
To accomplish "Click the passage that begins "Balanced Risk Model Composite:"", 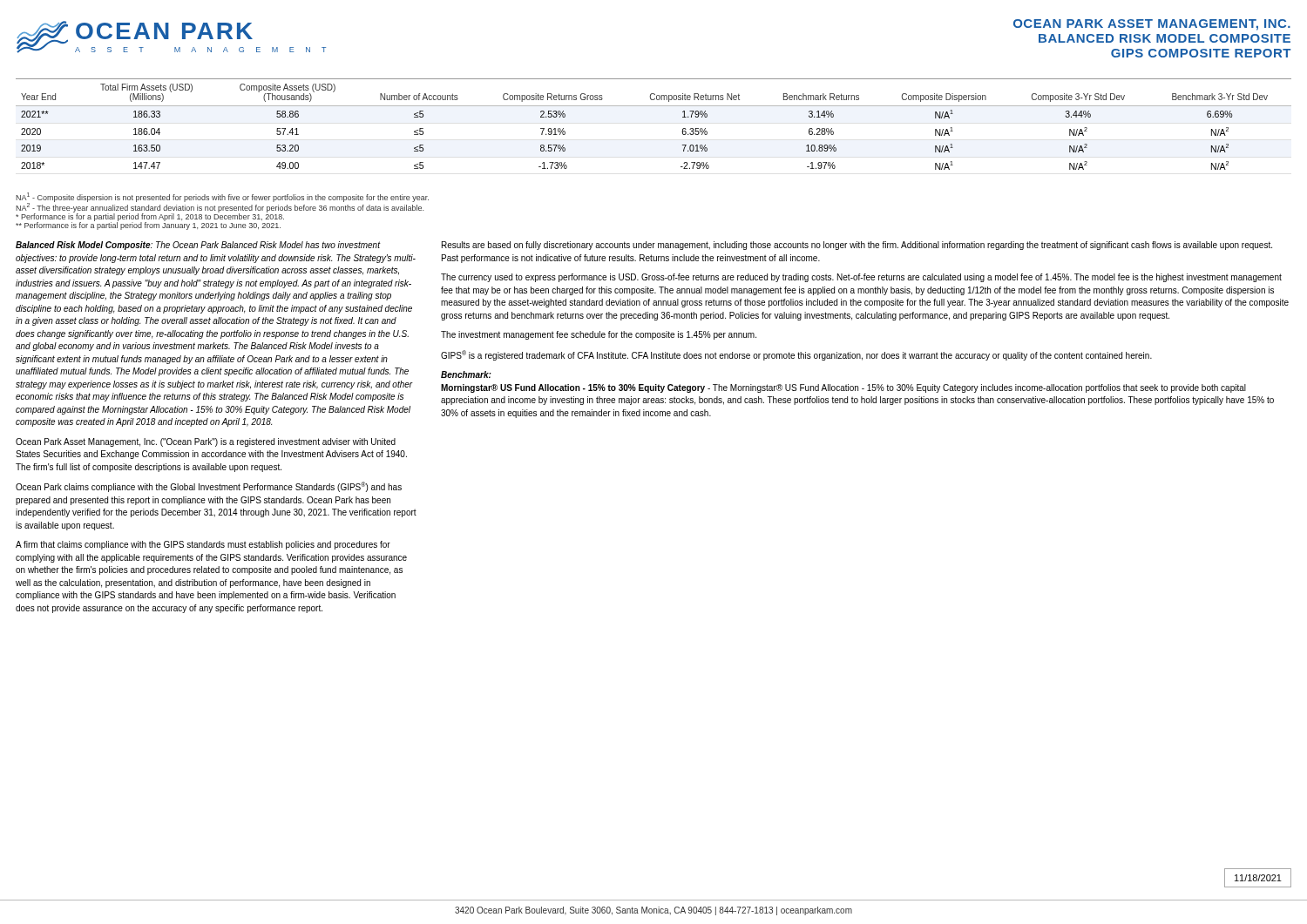I will click(x=216, y=334).
